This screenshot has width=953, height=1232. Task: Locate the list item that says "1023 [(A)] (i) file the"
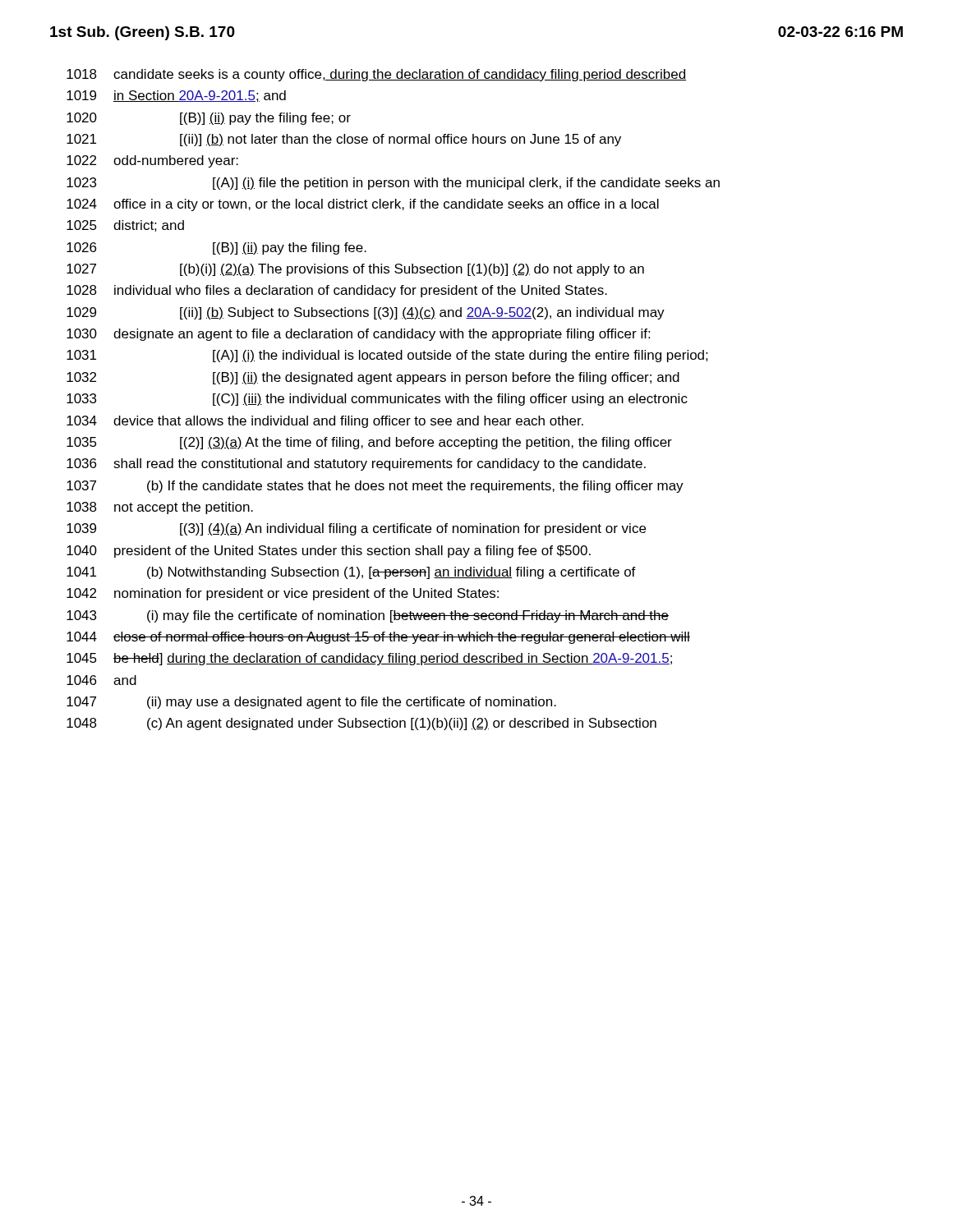tap(476, 183)
